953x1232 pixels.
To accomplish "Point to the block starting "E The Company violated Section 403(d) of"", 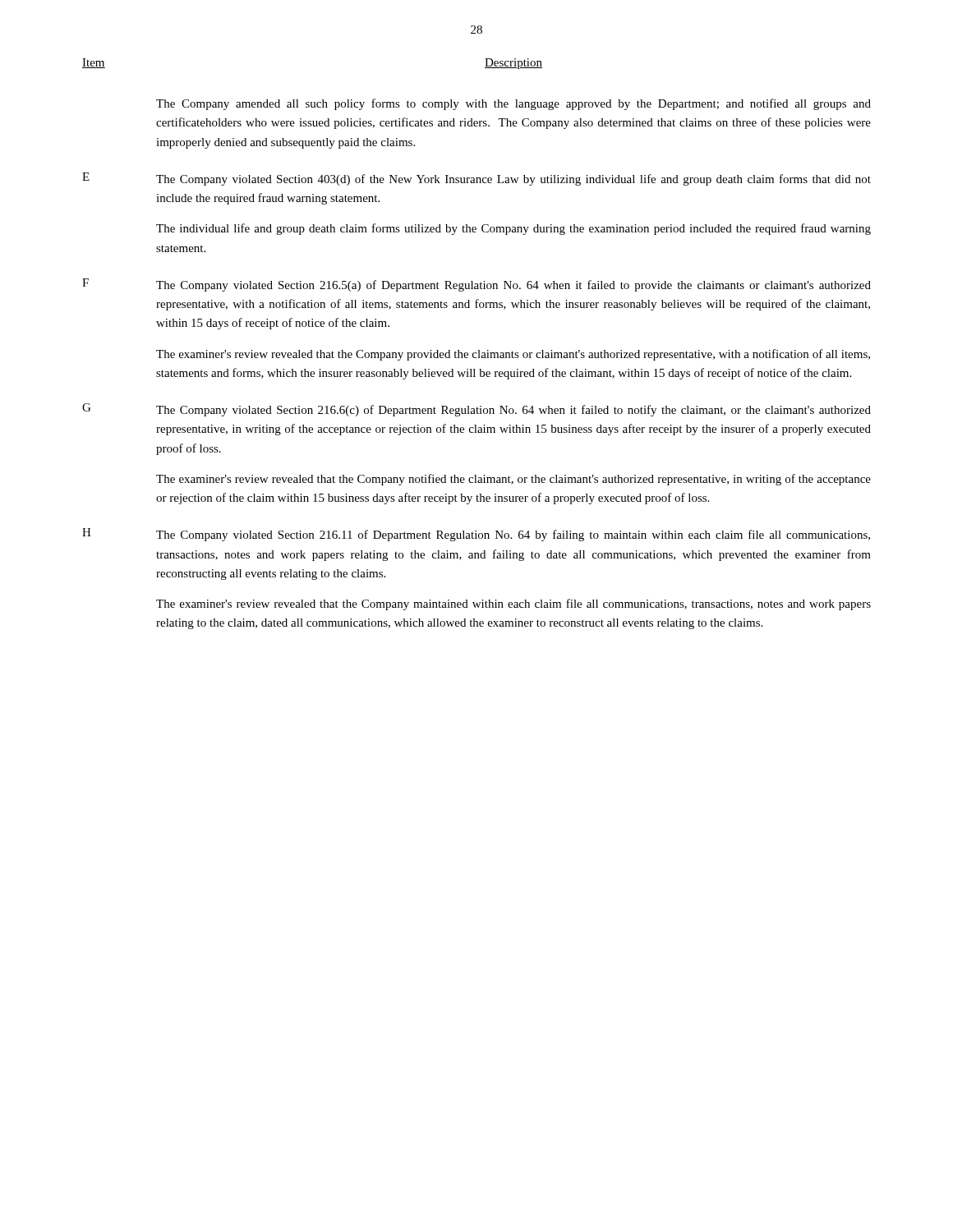I will click(476, 189).
